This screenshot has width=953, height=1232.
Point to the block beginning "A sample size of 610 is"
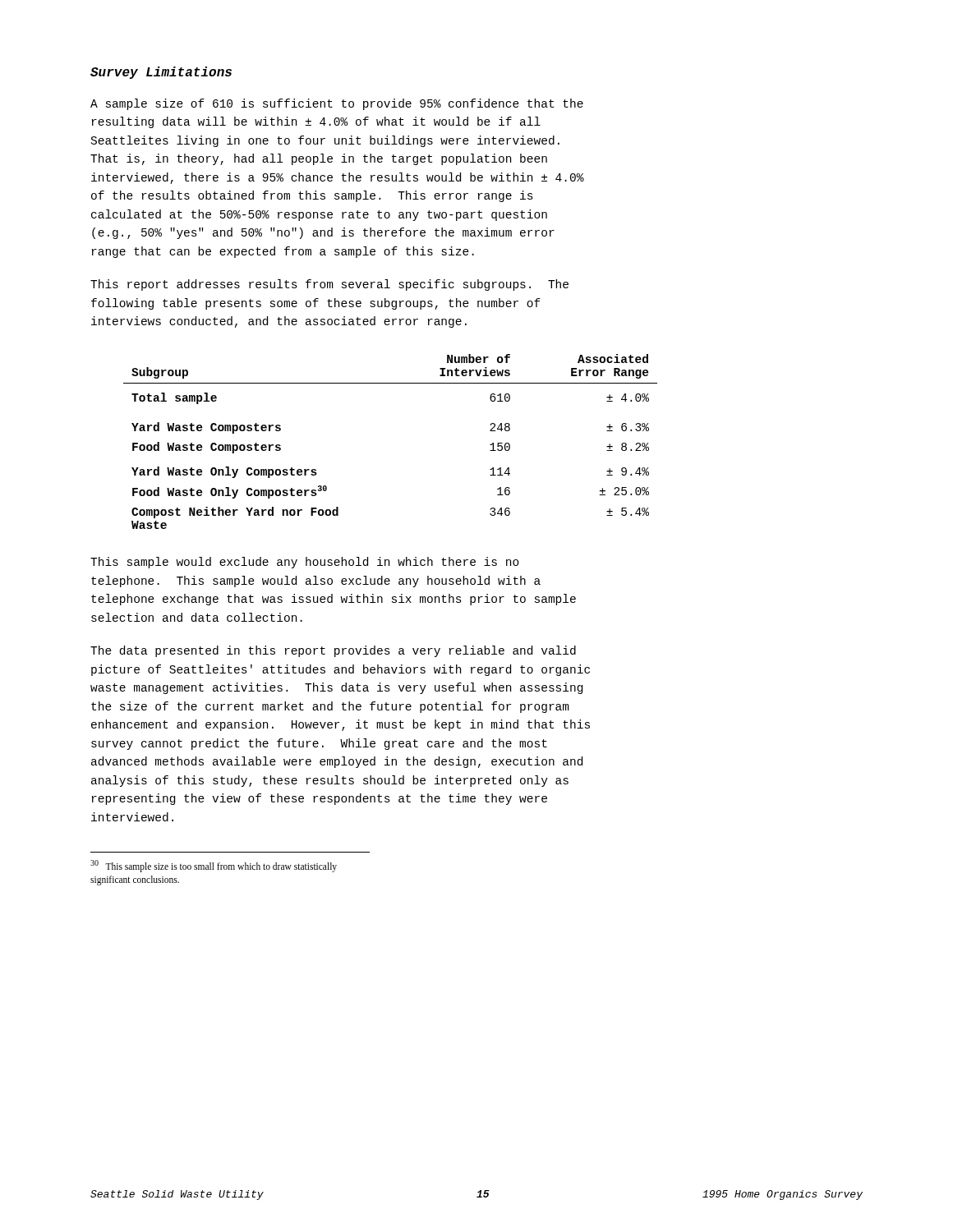pos(337,178)
